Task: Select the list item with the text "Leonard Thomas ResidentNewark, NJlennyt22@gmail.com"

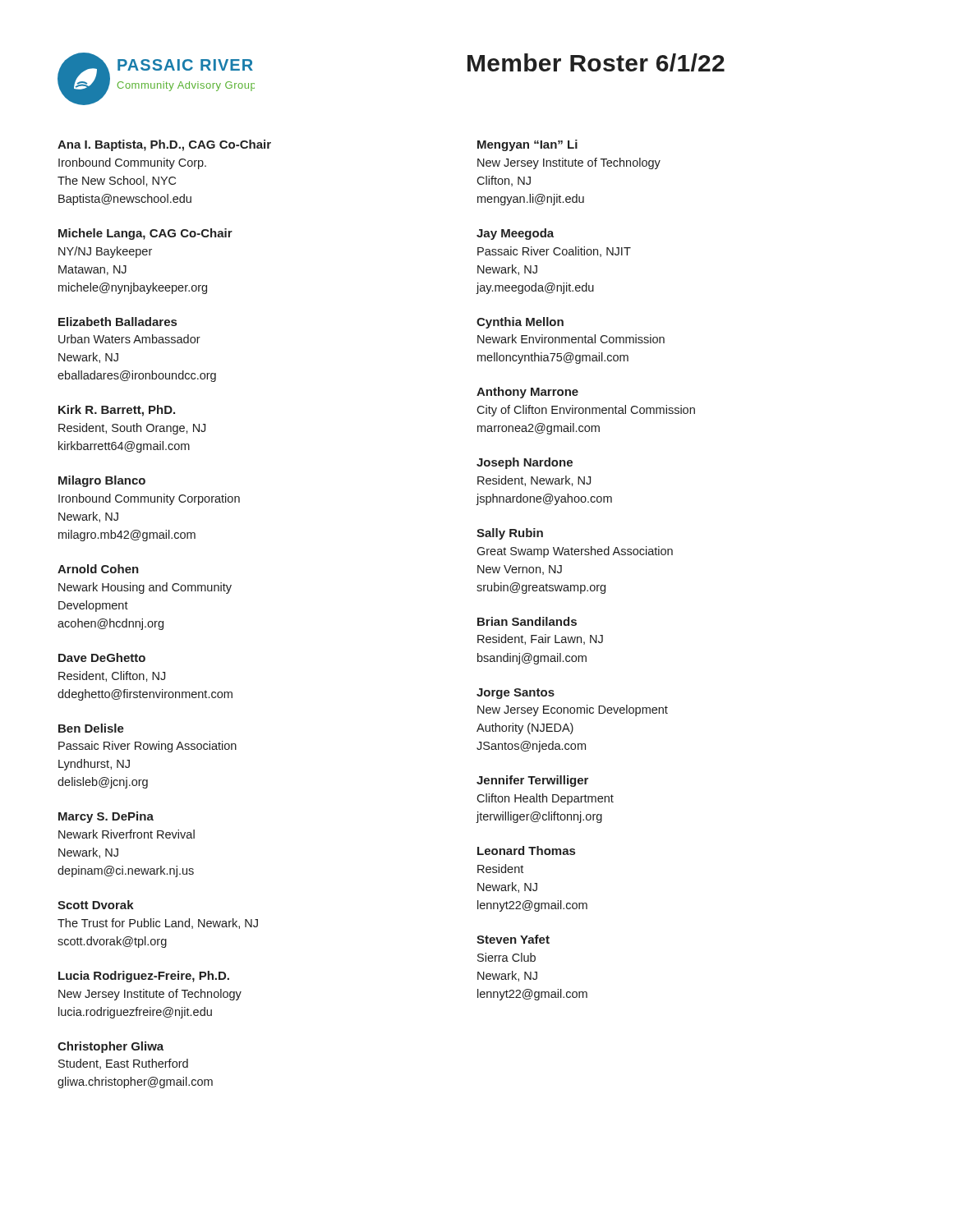Action: pyautogui.click(x=526, y=850)
